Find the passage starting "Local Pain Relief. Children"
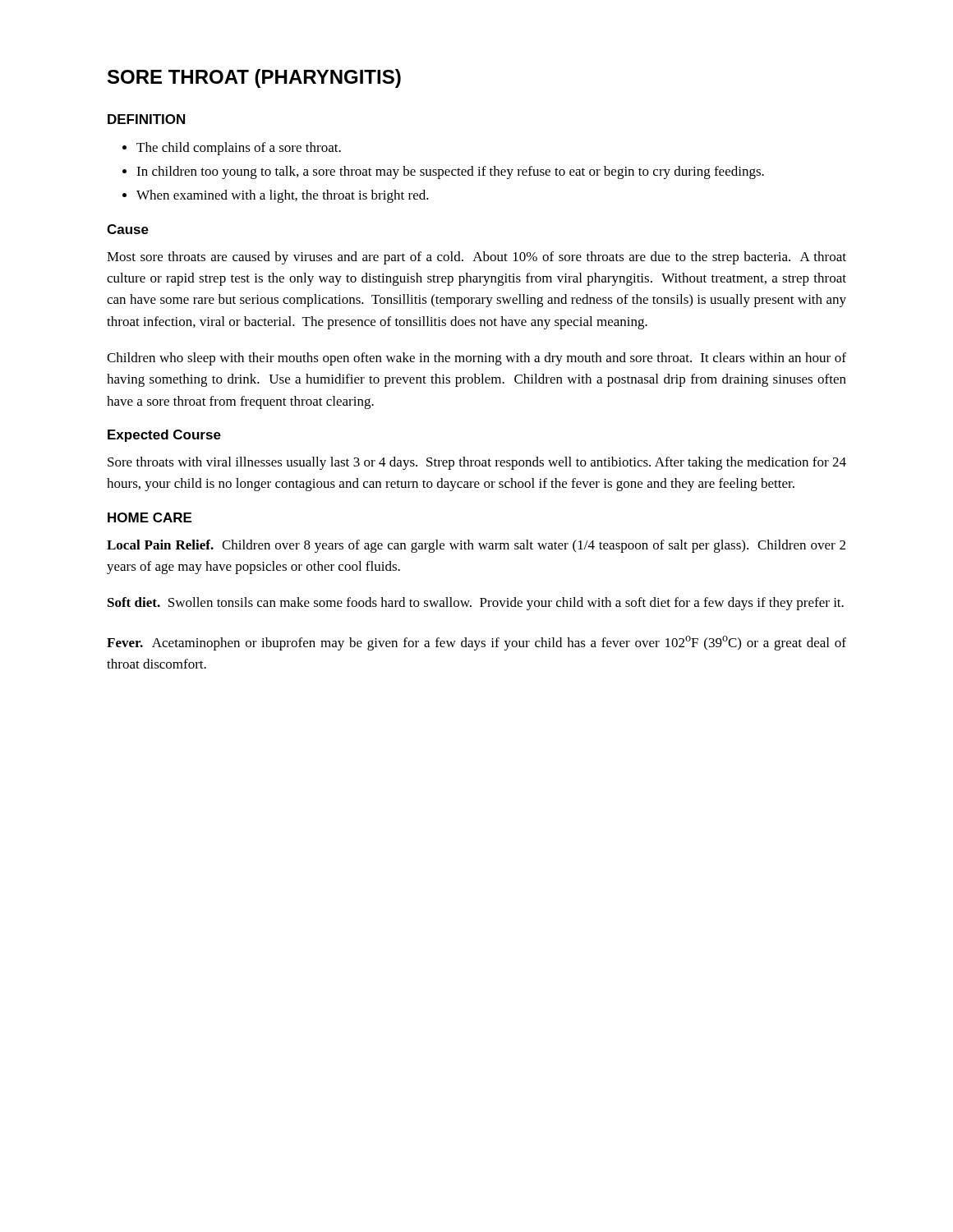The height and width of the screenshot is (1232, 953). [476, 556]
